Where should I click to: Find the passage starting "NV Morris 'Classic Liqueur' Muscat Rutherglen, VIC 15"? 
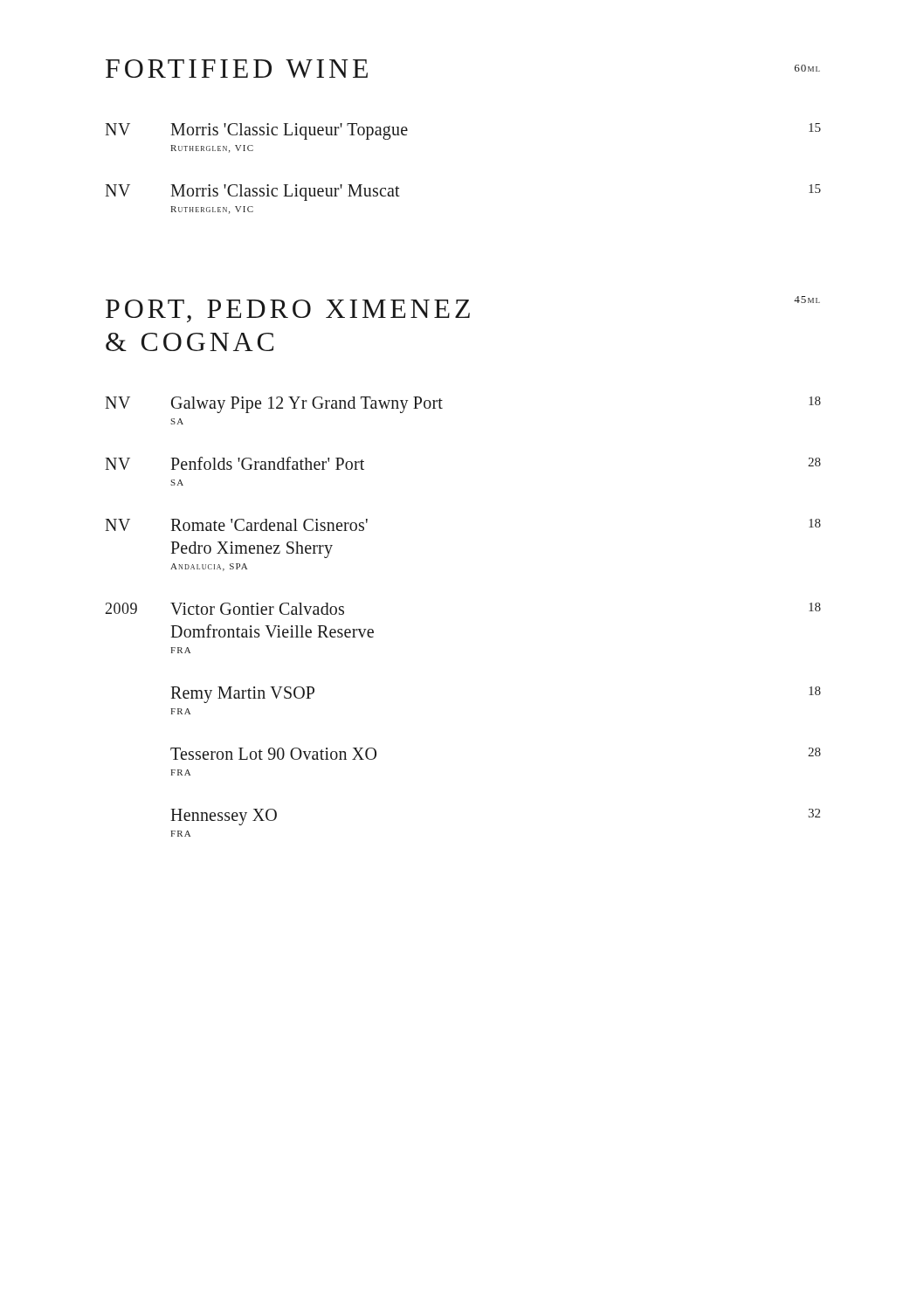pos(286,193)
